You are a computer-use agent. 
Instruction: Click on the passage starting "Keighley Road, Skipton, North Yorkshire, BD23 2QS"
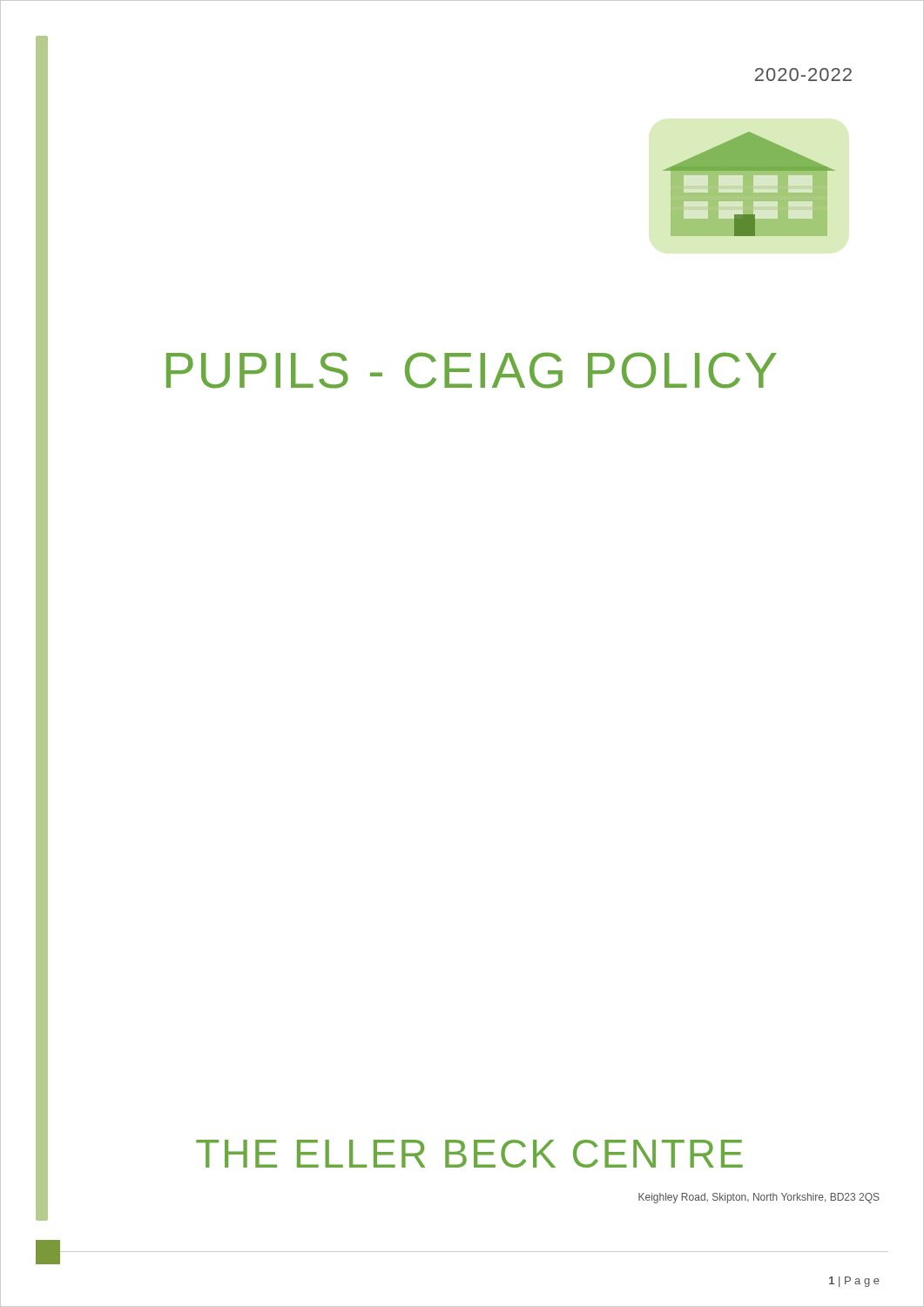pyautogui.click(x=759, y=1197)
